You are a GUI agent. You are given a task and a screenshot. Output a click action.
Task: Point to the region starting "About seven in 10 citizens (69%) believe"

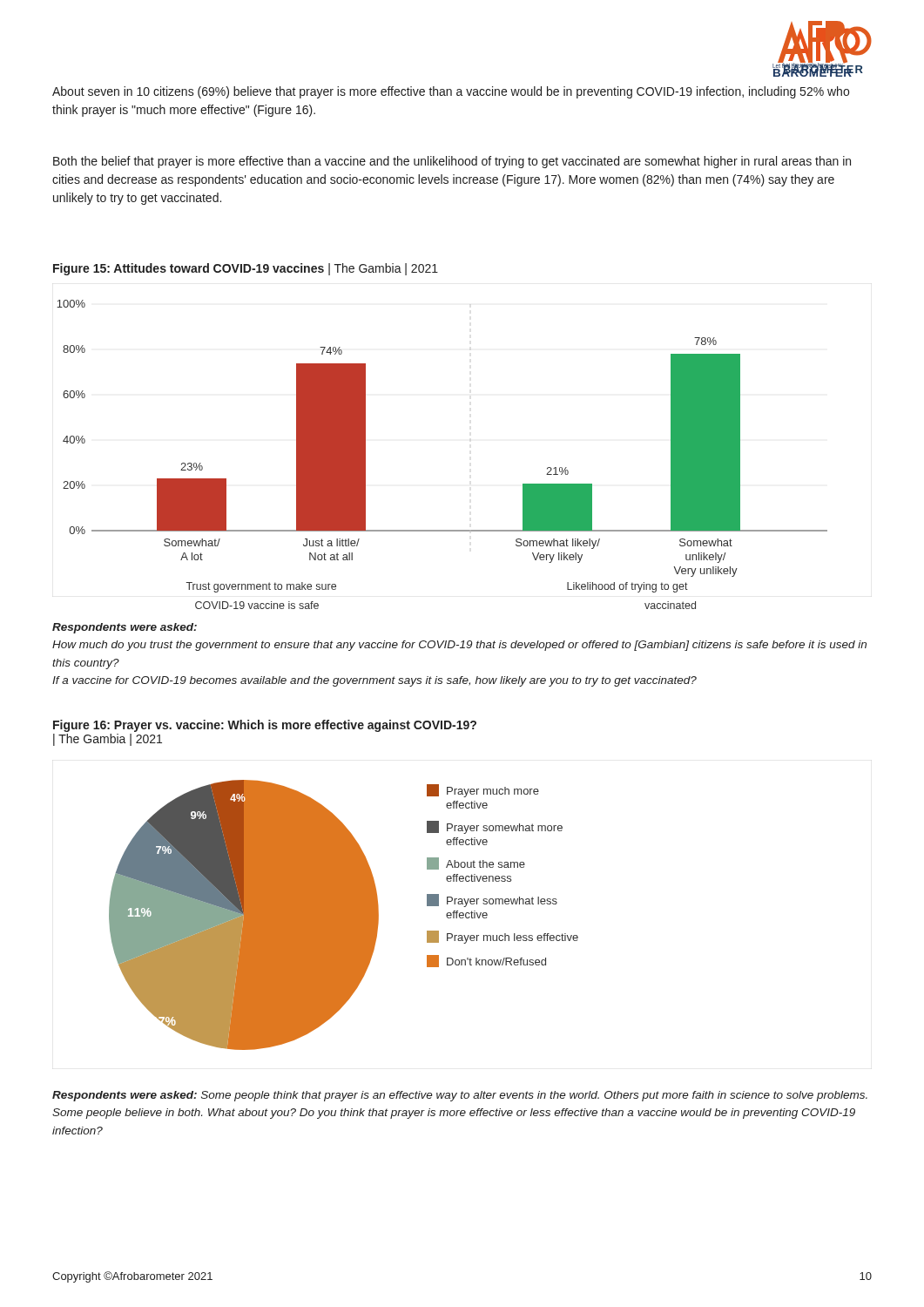(x=451, y=101)
